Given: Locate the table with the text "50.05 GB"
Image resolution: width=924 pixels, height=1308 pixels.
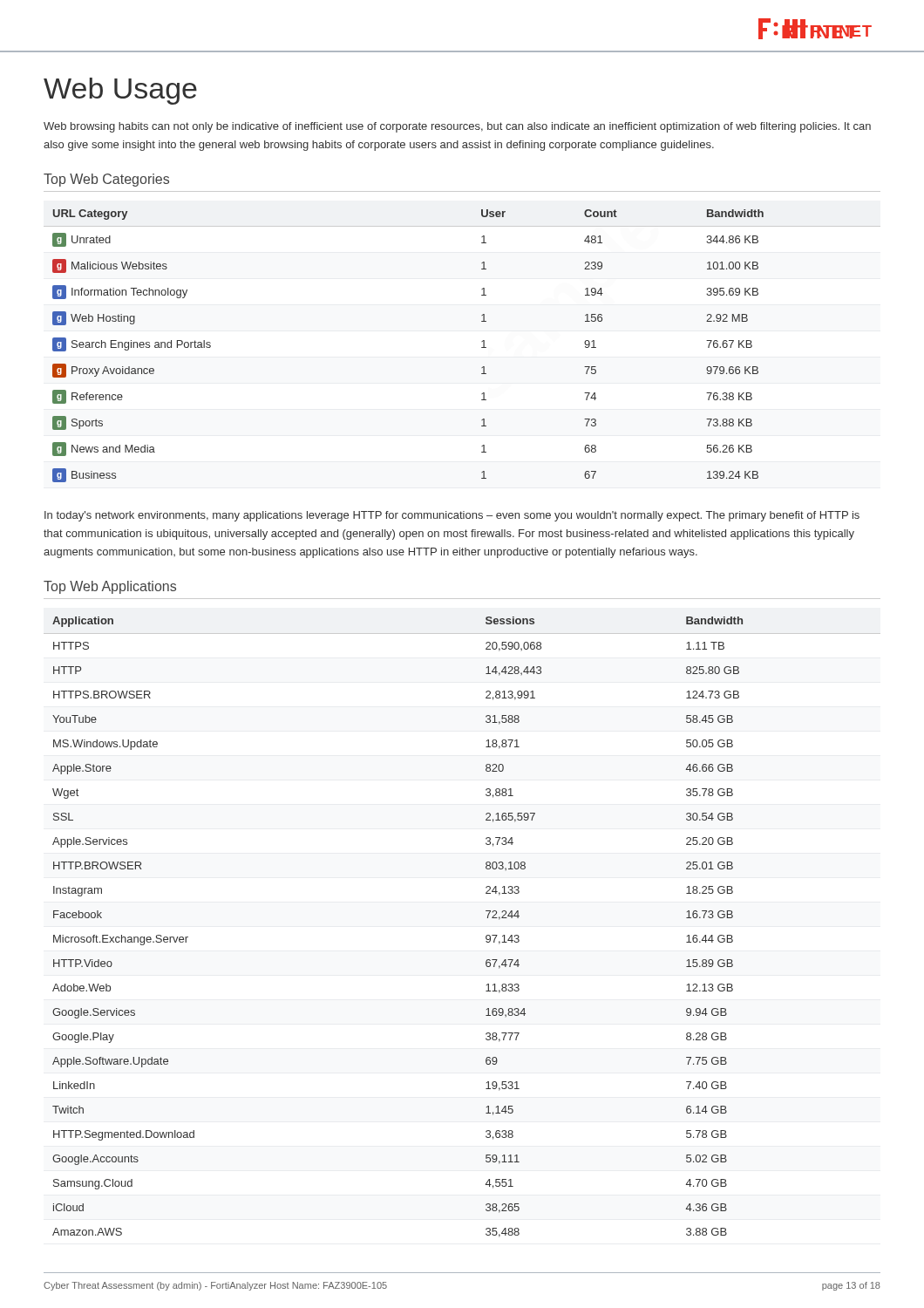Looking at the screenshot, I should click(x=462, y=926).
